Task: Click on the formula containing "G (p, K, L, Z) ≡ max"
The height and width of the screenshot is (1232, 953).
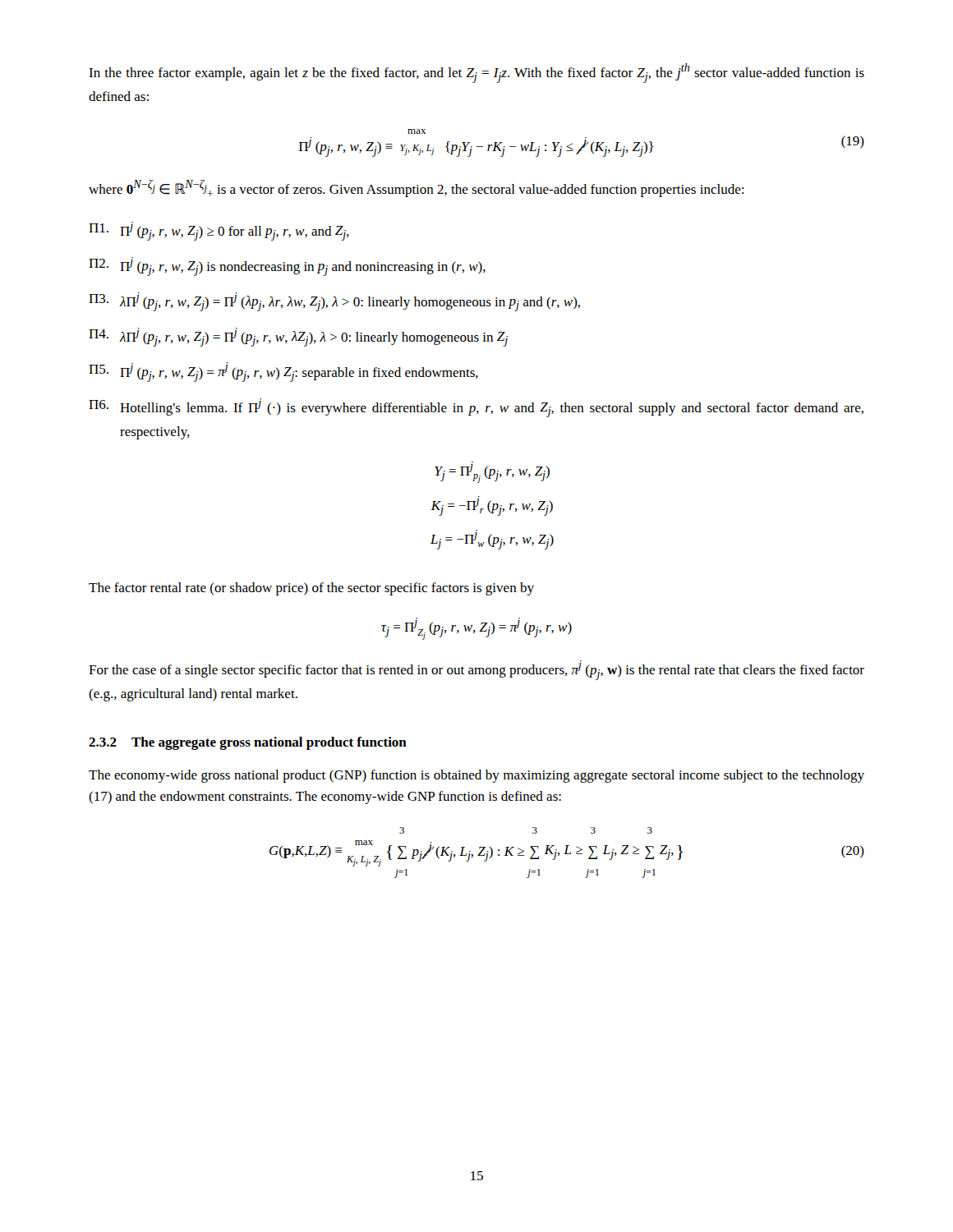Action: 566,851
